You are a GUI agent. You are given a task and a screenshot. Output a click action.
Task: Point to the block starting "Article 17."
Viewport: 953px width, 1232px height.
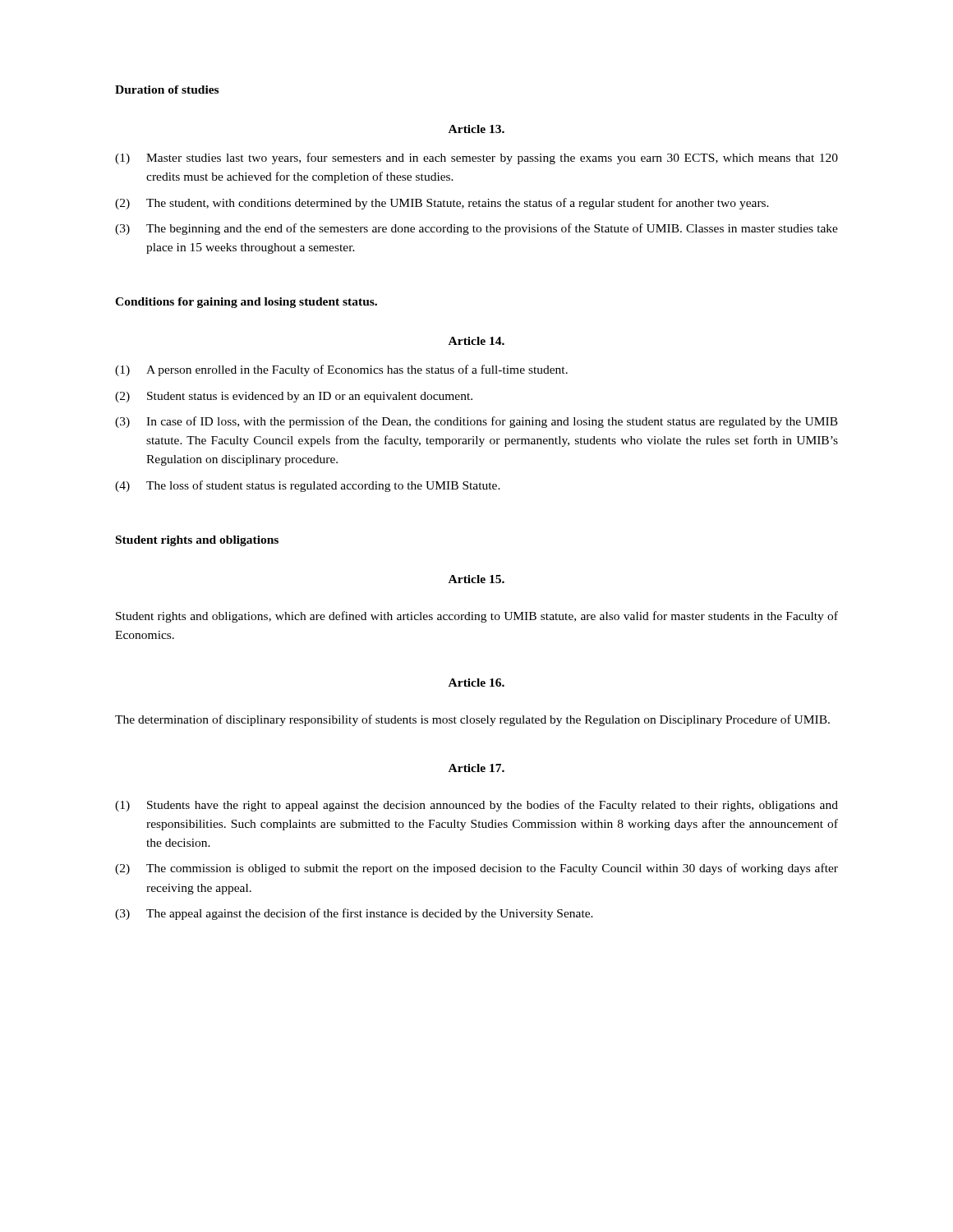(476, 767)
